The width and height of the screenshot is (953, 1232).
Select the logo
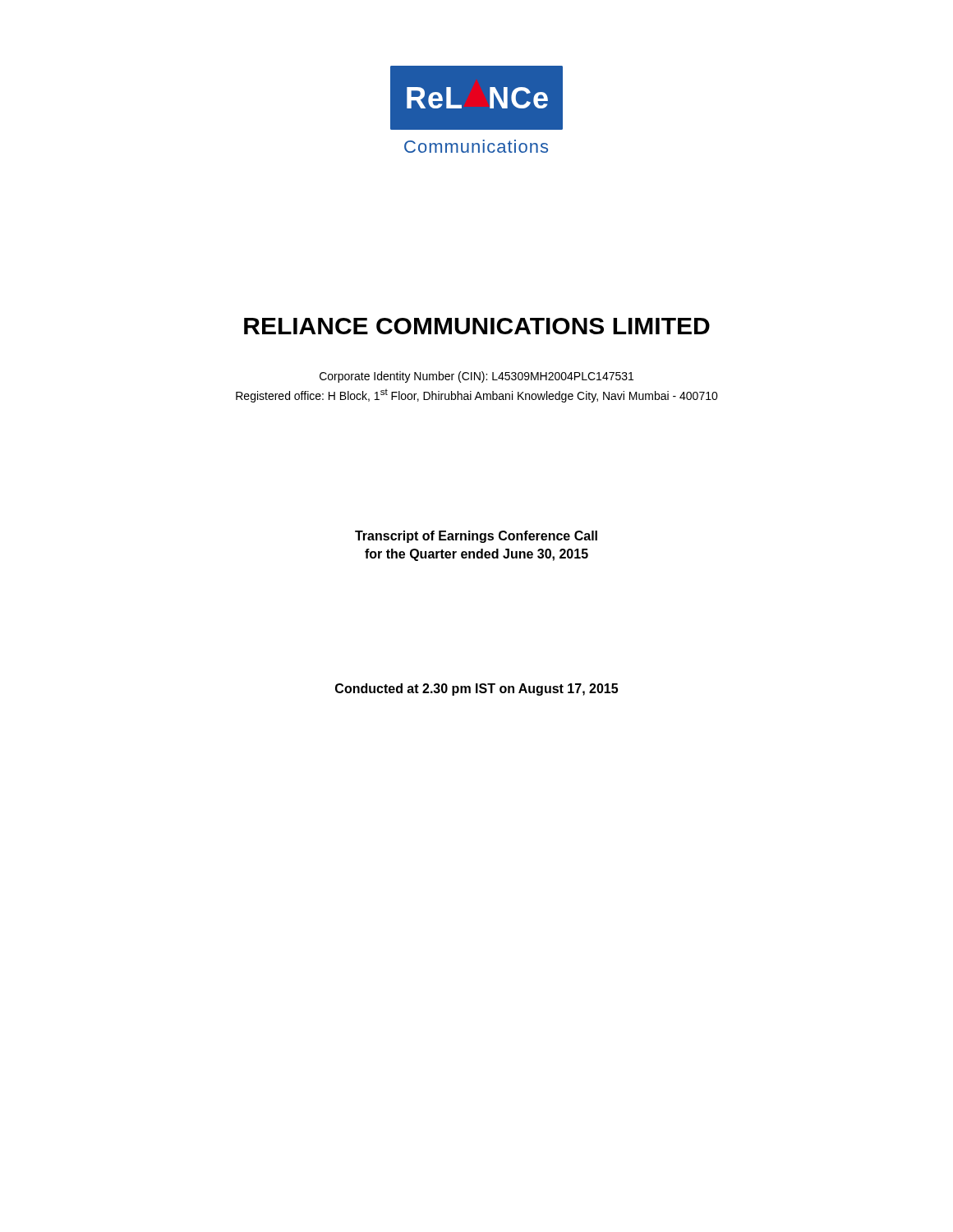pyautogui.click(x=476, y=112)
